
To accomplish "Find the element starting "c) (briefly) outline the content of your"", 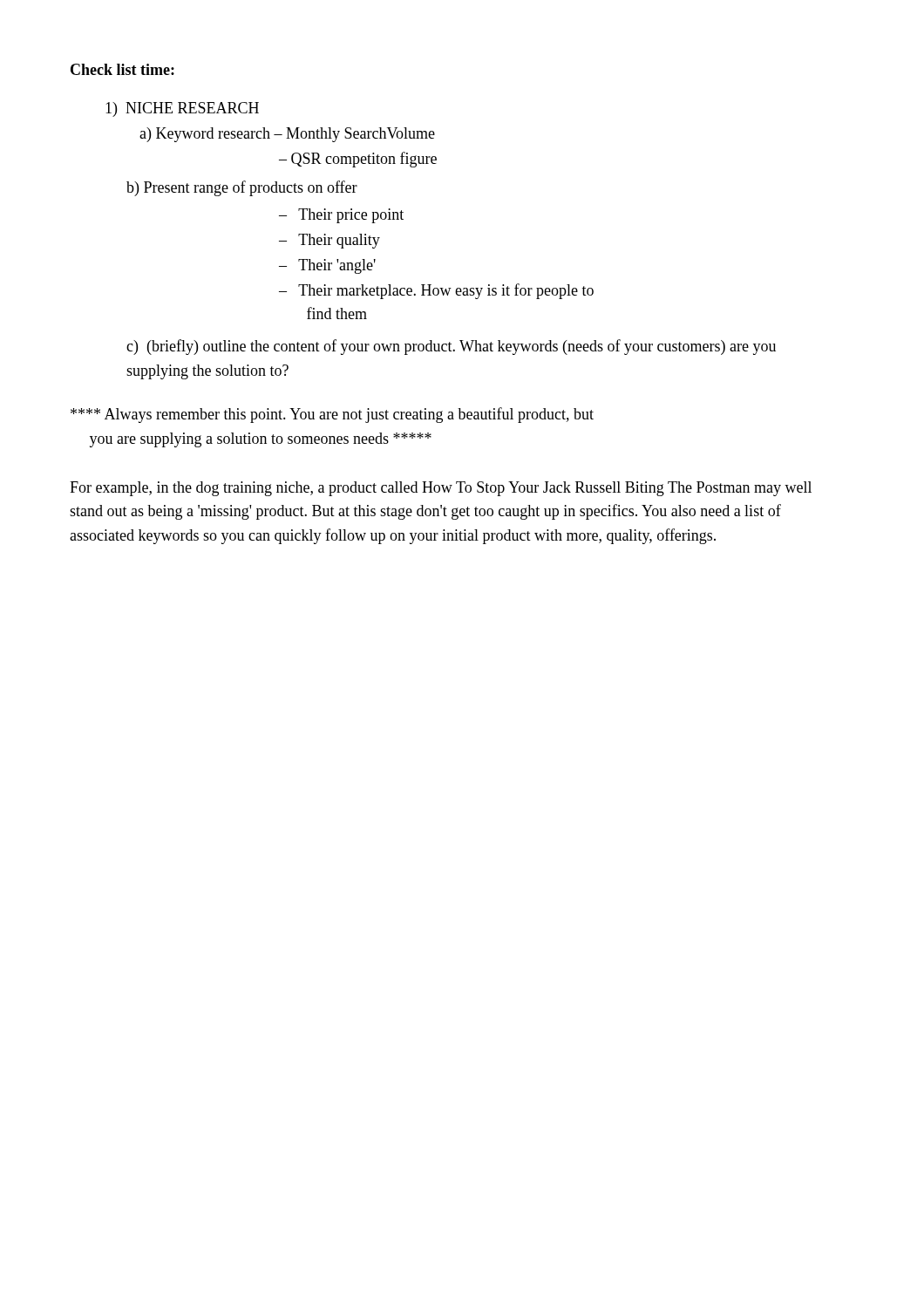I will (451, 358).
